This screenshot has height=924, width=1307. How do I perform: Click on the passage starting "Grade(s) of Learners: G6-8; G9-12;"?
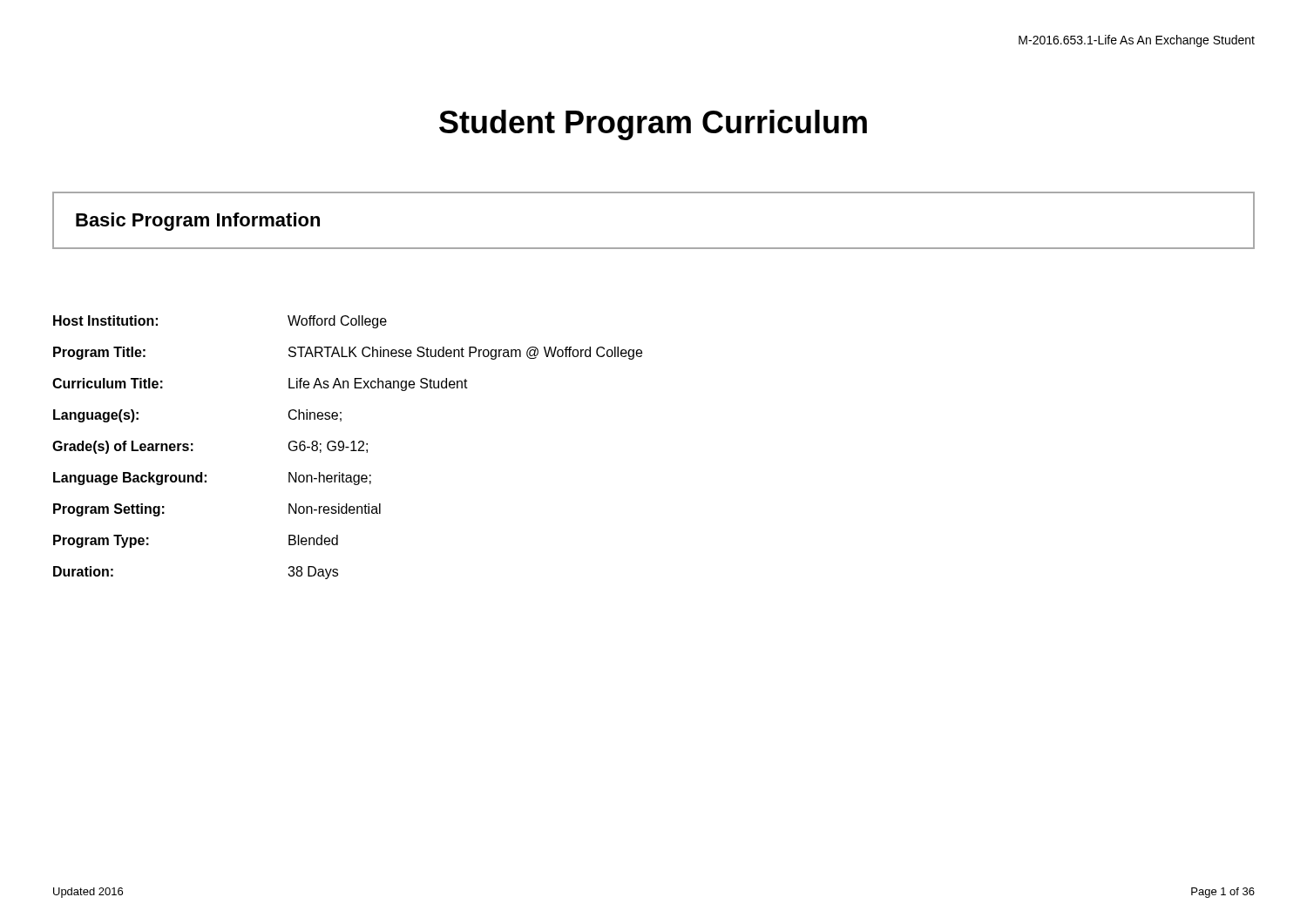click(121, 447)
